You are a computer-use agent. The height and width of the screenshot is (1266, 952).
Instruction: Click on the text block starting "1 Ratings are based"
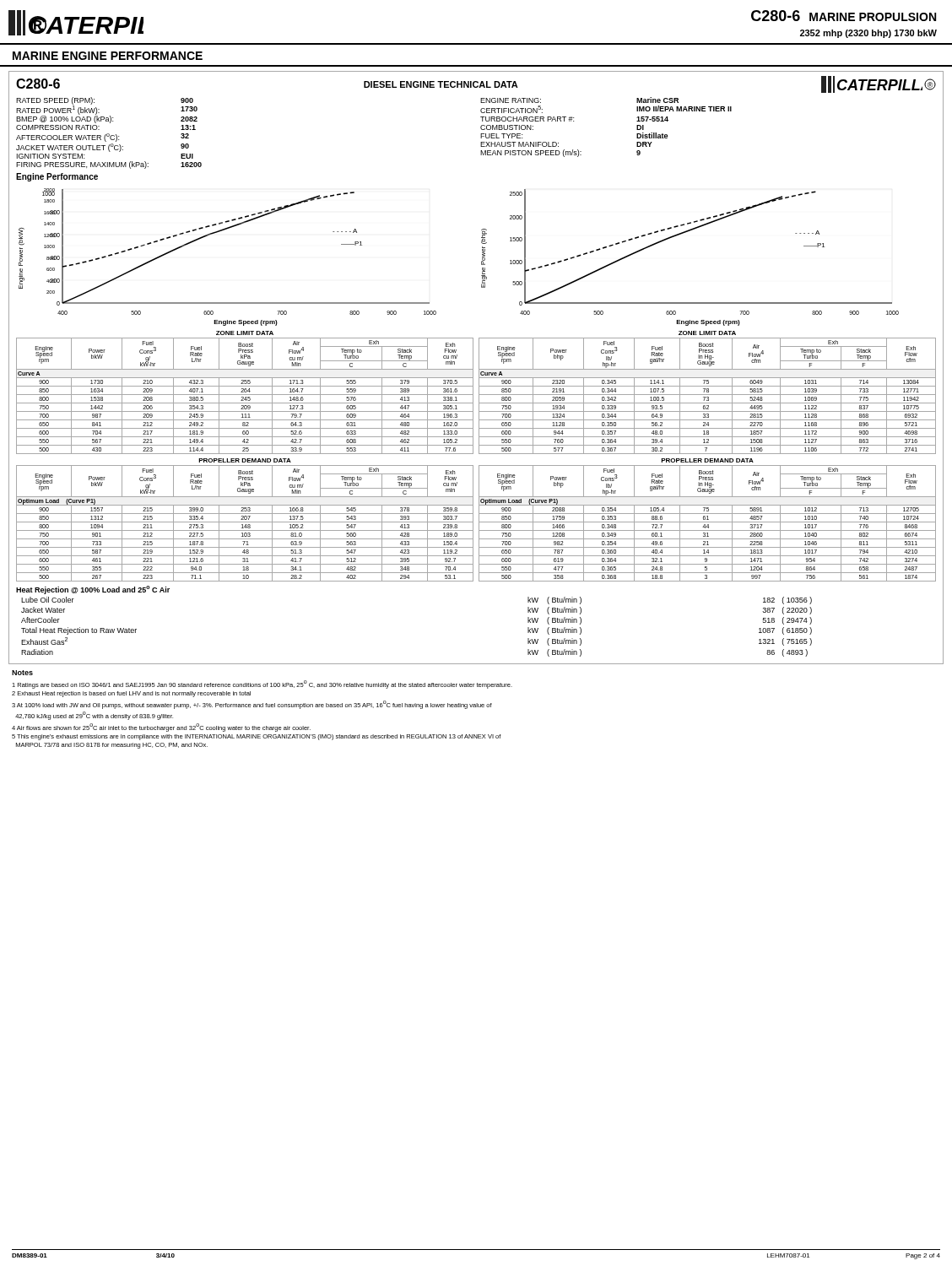(x=262, y=714)
